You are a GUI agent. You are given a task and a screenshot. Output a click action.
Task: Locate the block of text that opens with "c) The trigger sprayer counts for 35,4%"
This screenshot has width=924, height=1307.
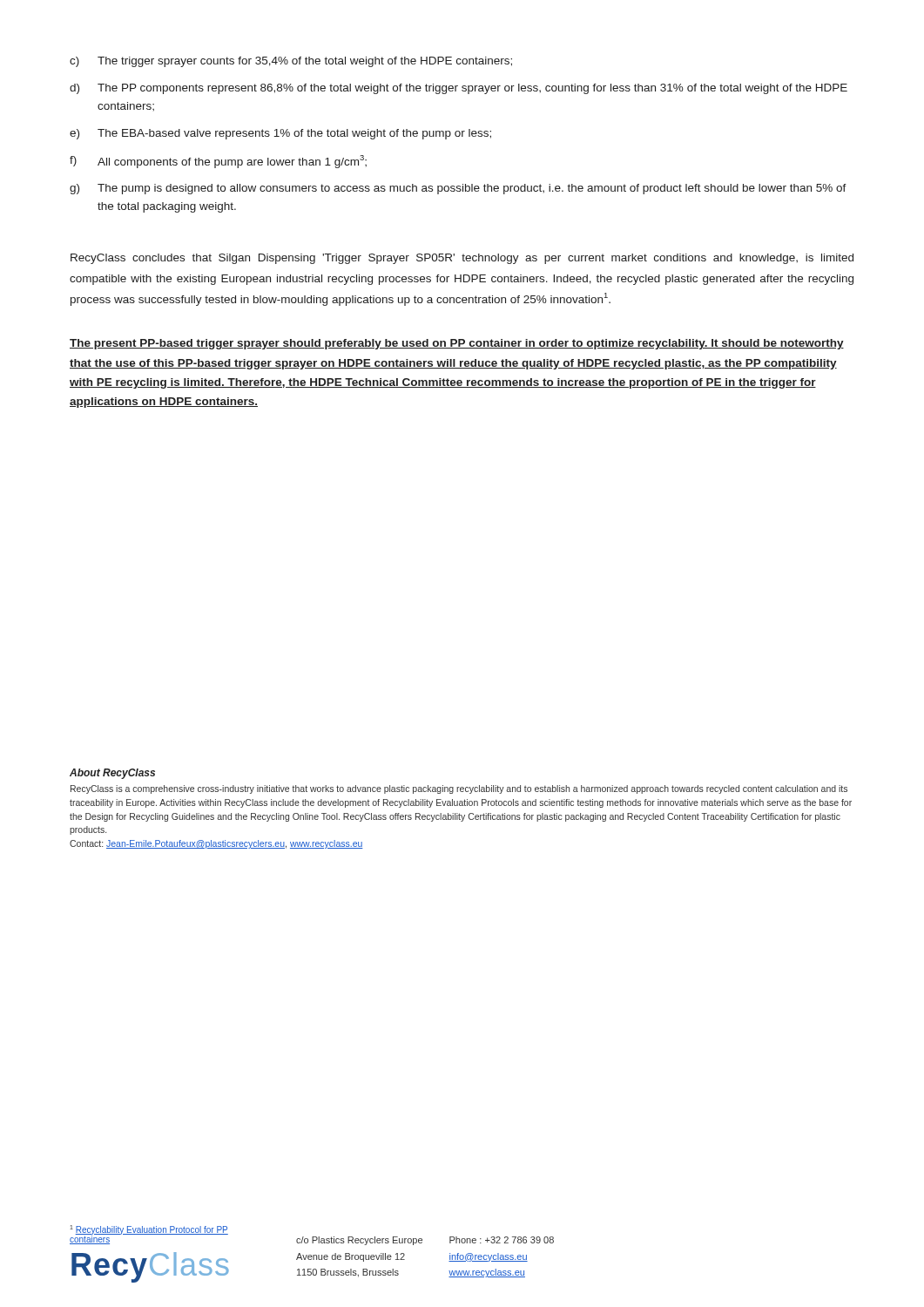pyautogui.click(x=462, y=61)
